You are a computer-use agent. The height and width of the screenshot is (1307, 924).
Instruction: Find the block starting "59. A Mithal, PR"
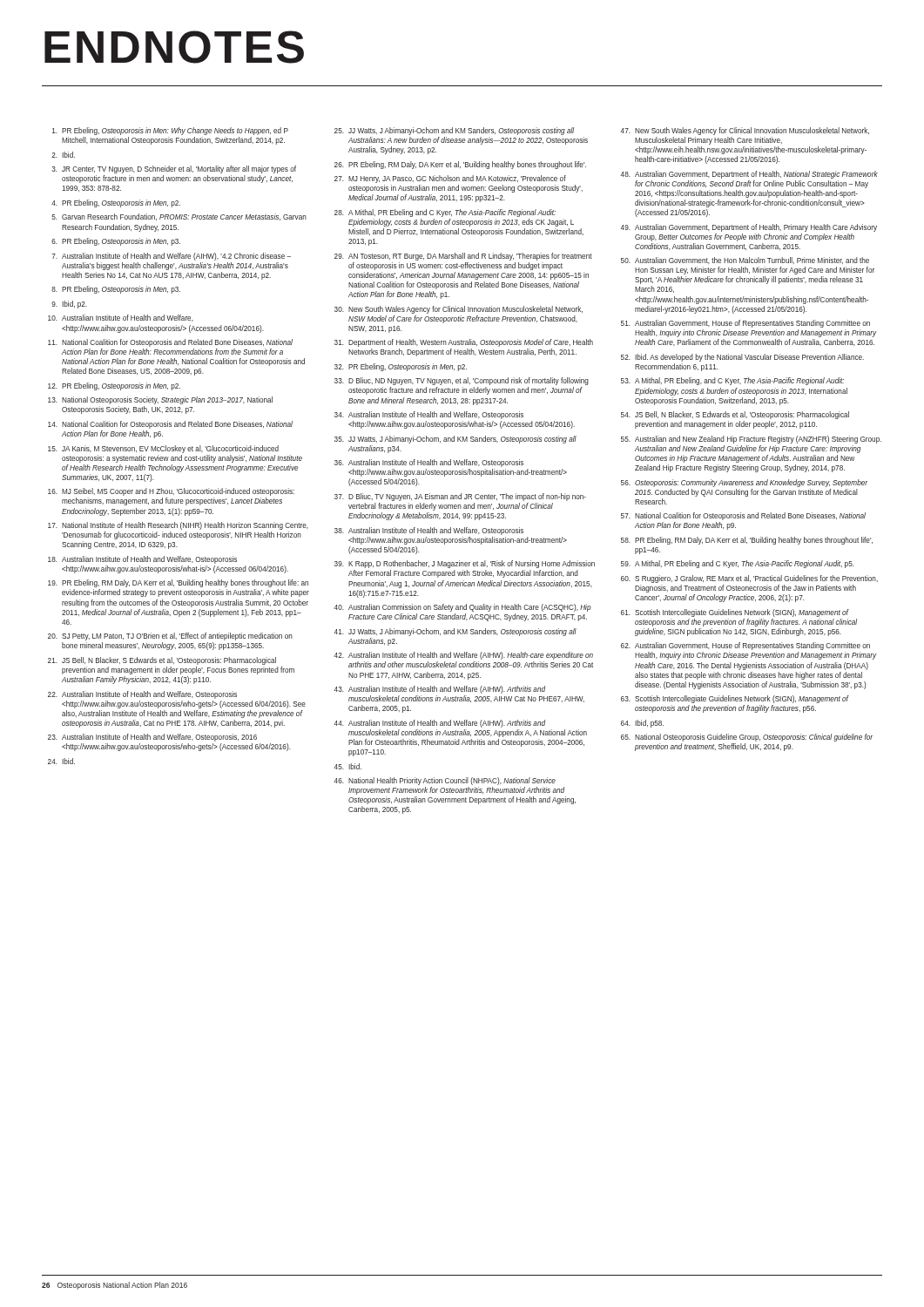(x=735, y=565)
